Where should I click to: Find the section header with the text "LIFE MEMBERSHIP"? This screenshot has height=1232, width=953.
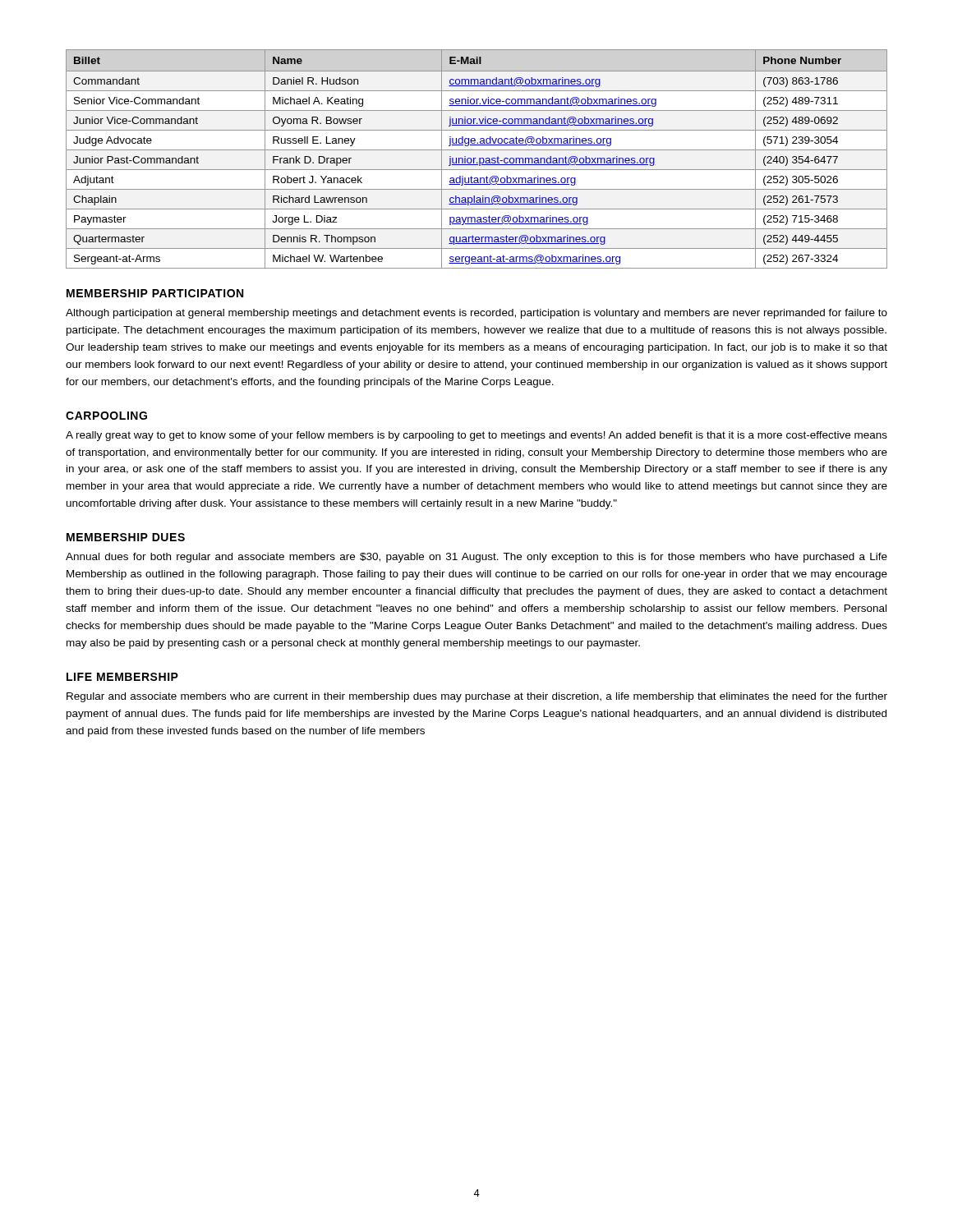tap(122, 677)
